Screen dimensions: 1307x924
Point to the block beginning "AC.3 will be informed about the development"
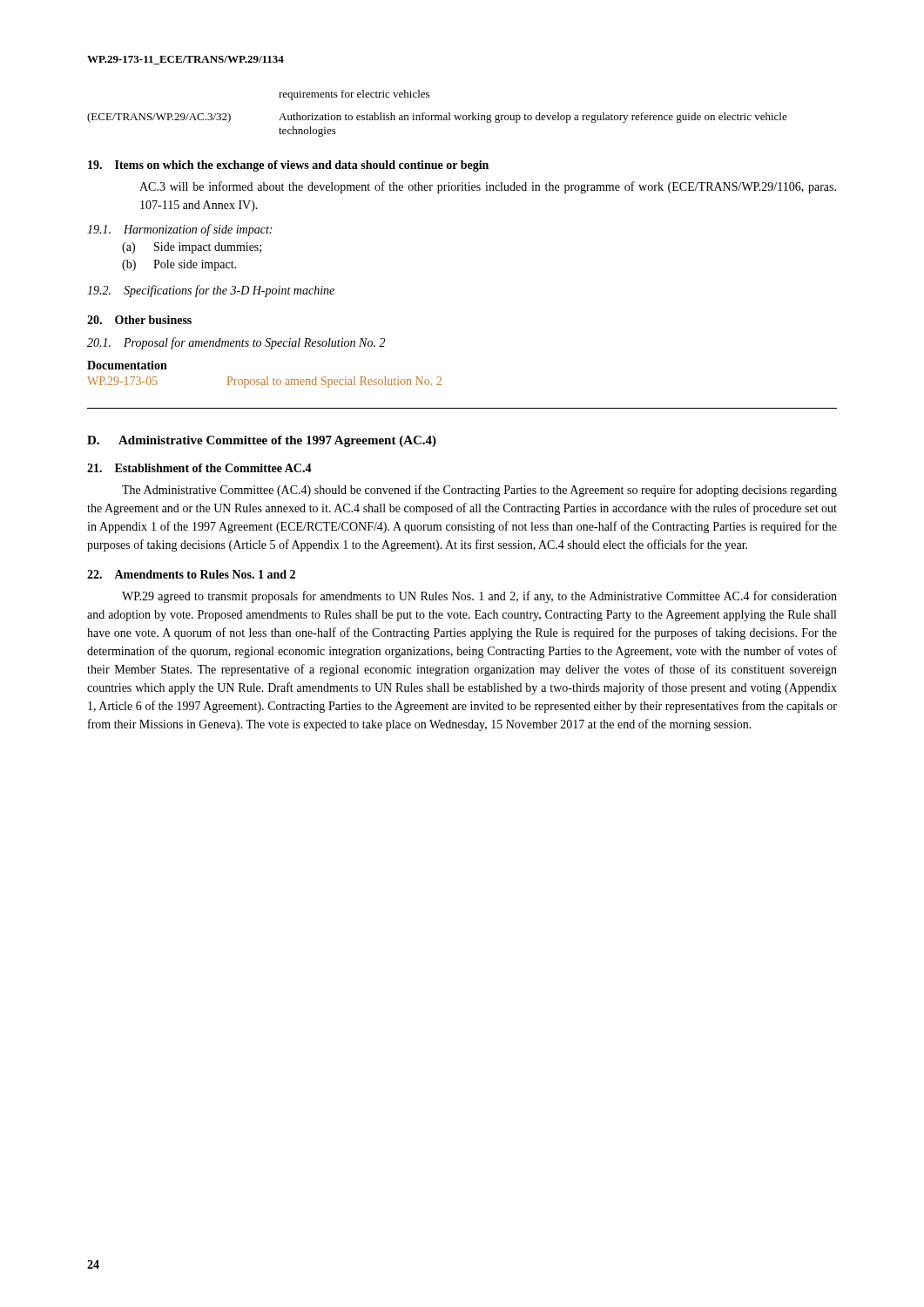(488, 196)
